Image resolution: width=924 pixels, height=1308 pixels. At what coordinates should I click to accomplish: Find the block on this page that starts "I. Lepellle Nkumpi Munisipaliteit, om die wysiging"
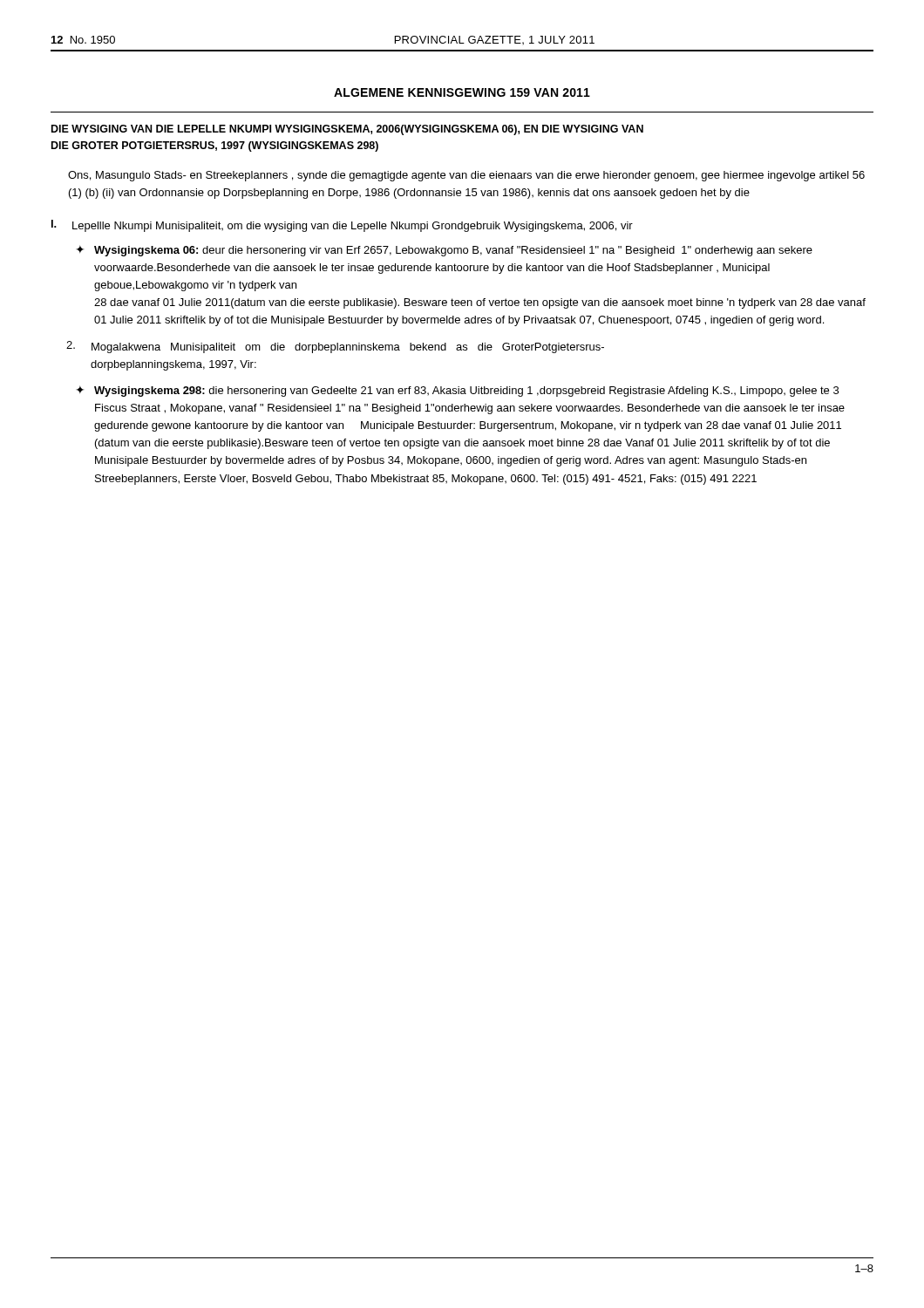click(462, 226)
